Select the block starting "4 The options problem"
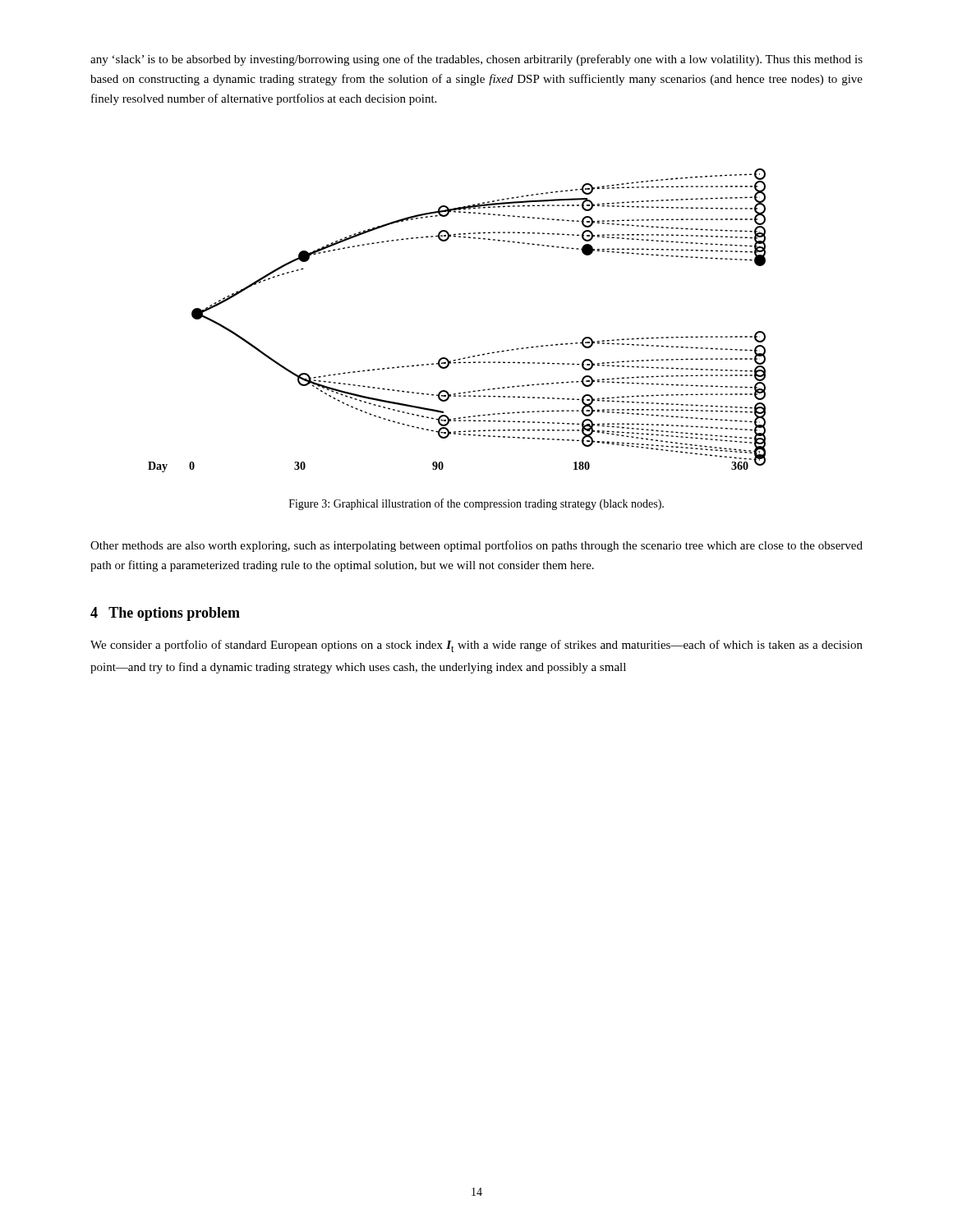 point(165,613)
